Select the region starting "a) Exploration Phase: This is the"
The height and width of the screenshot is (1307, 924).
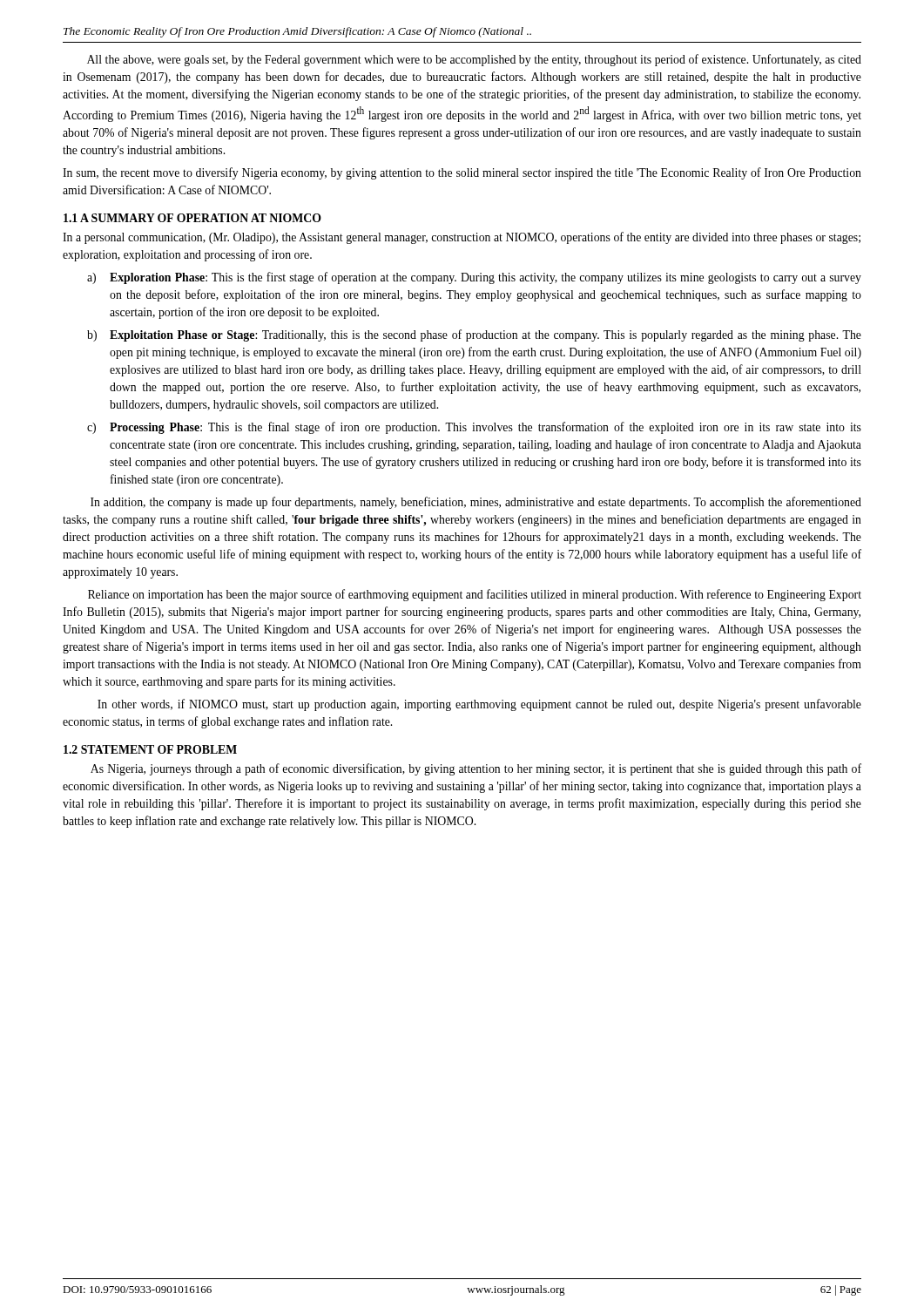tap(474, 295)
